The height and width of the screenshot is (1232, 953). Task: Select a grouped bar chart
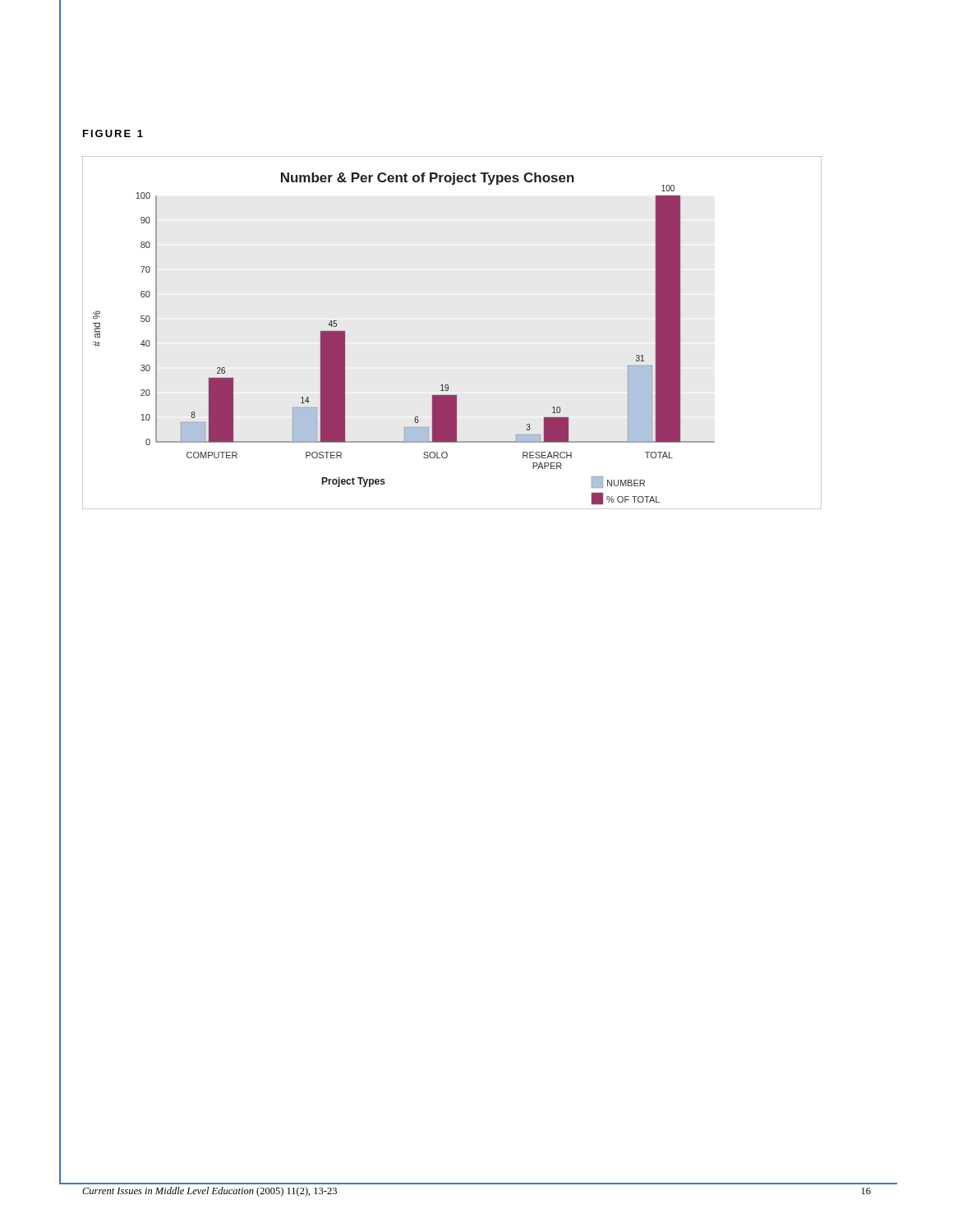point(452,333)
